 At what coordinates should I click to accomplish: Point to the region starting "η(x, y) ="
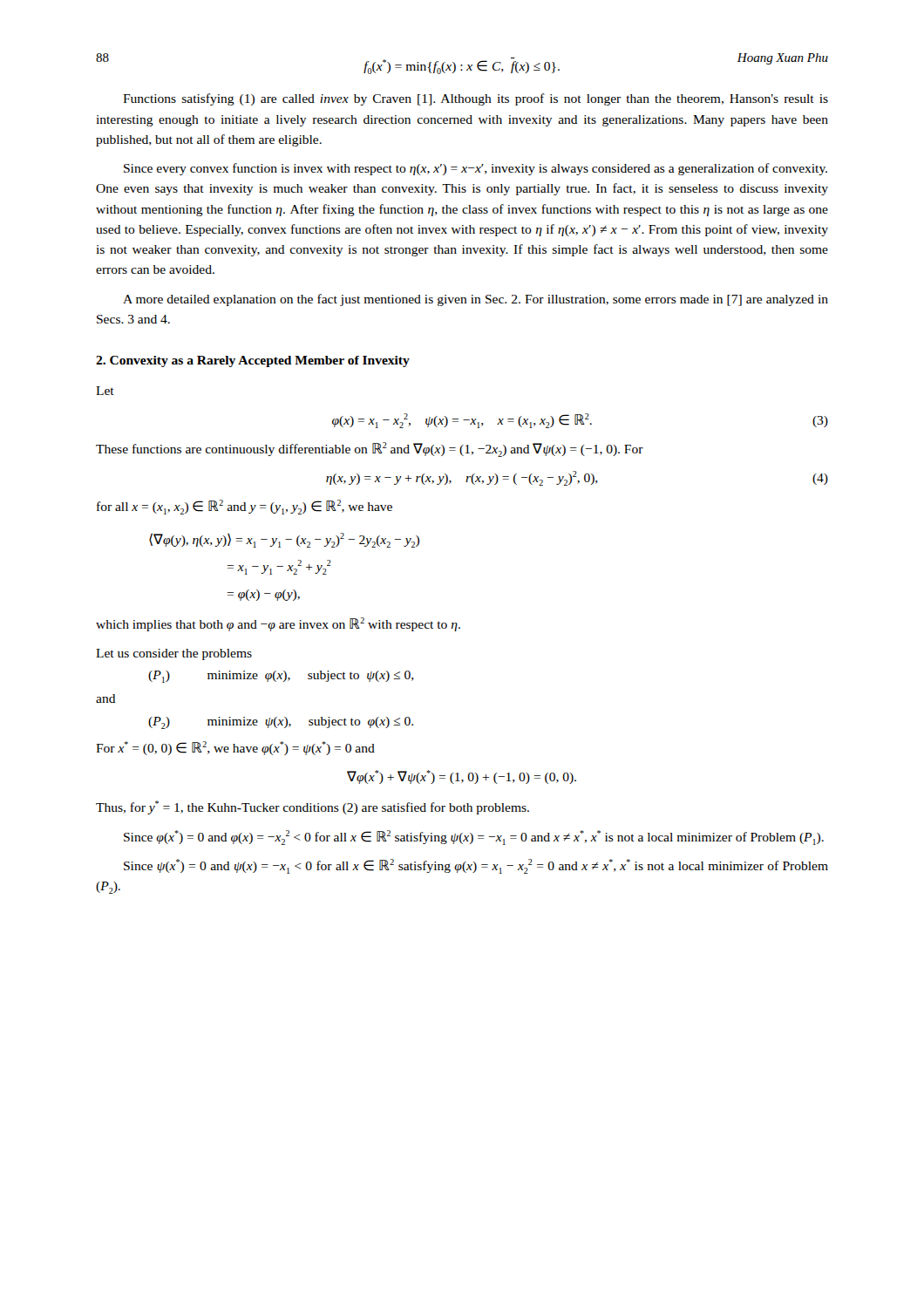[x=577, y=477]
